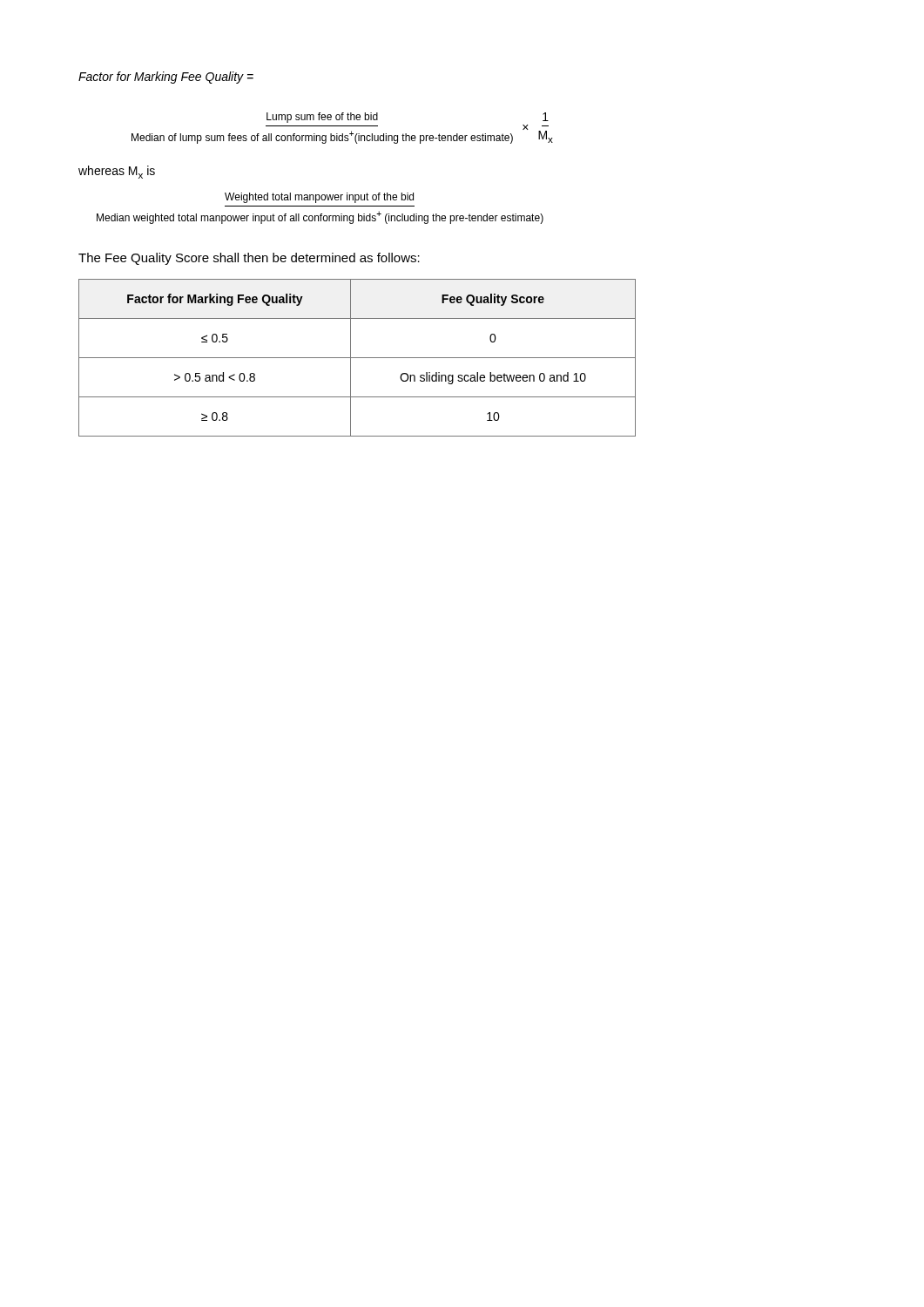Viewport: 924px width, 1307px height.
Task: Locate the text block containing "The Fee Quality Score shall"
Action: 249,257
